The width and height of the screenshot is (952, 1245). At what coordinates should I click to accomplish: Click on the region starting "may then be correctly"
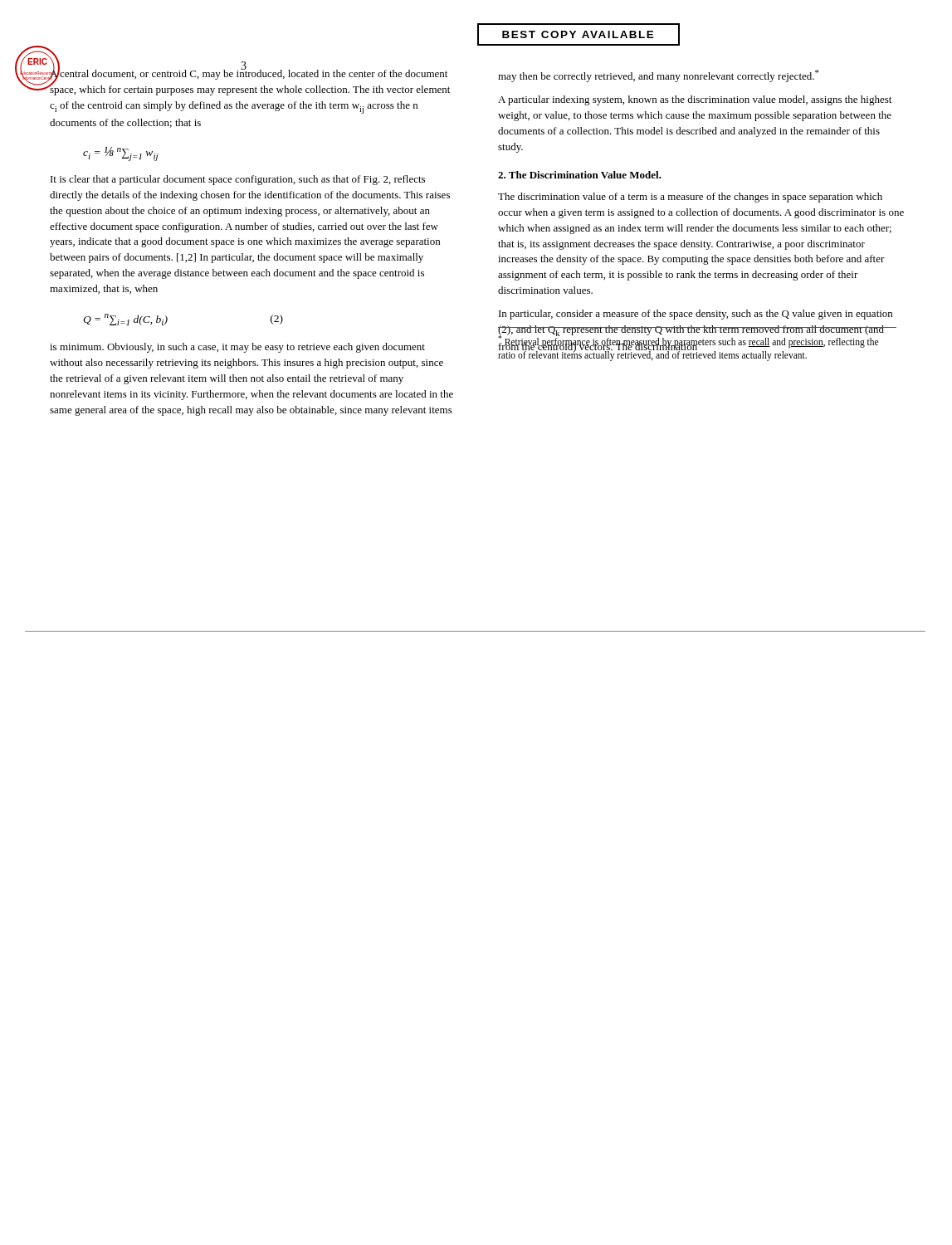coord(701,76)
